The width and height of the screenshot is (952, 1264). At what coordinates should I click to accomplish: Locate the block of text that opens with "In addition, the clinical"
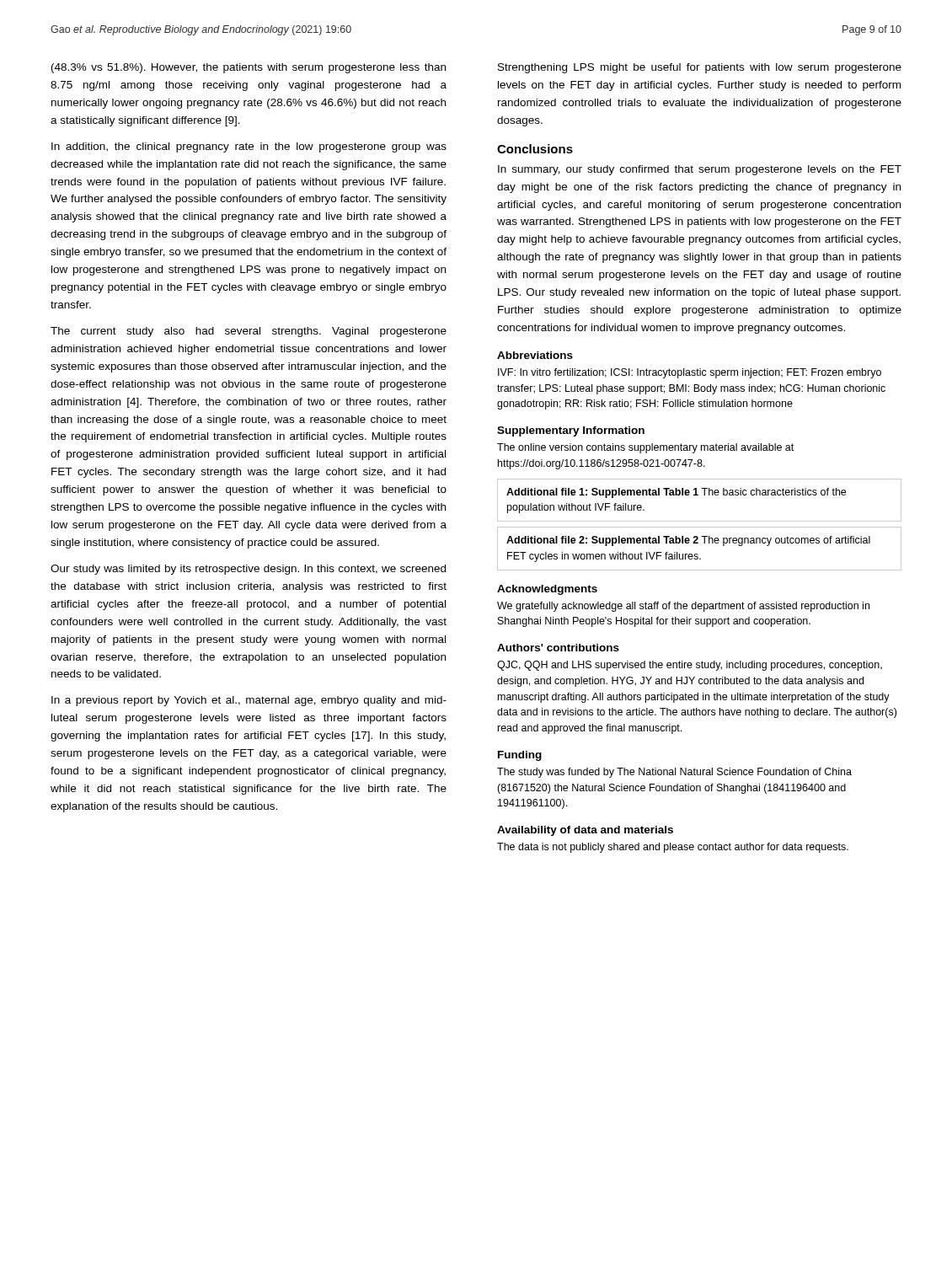point(249,226)
